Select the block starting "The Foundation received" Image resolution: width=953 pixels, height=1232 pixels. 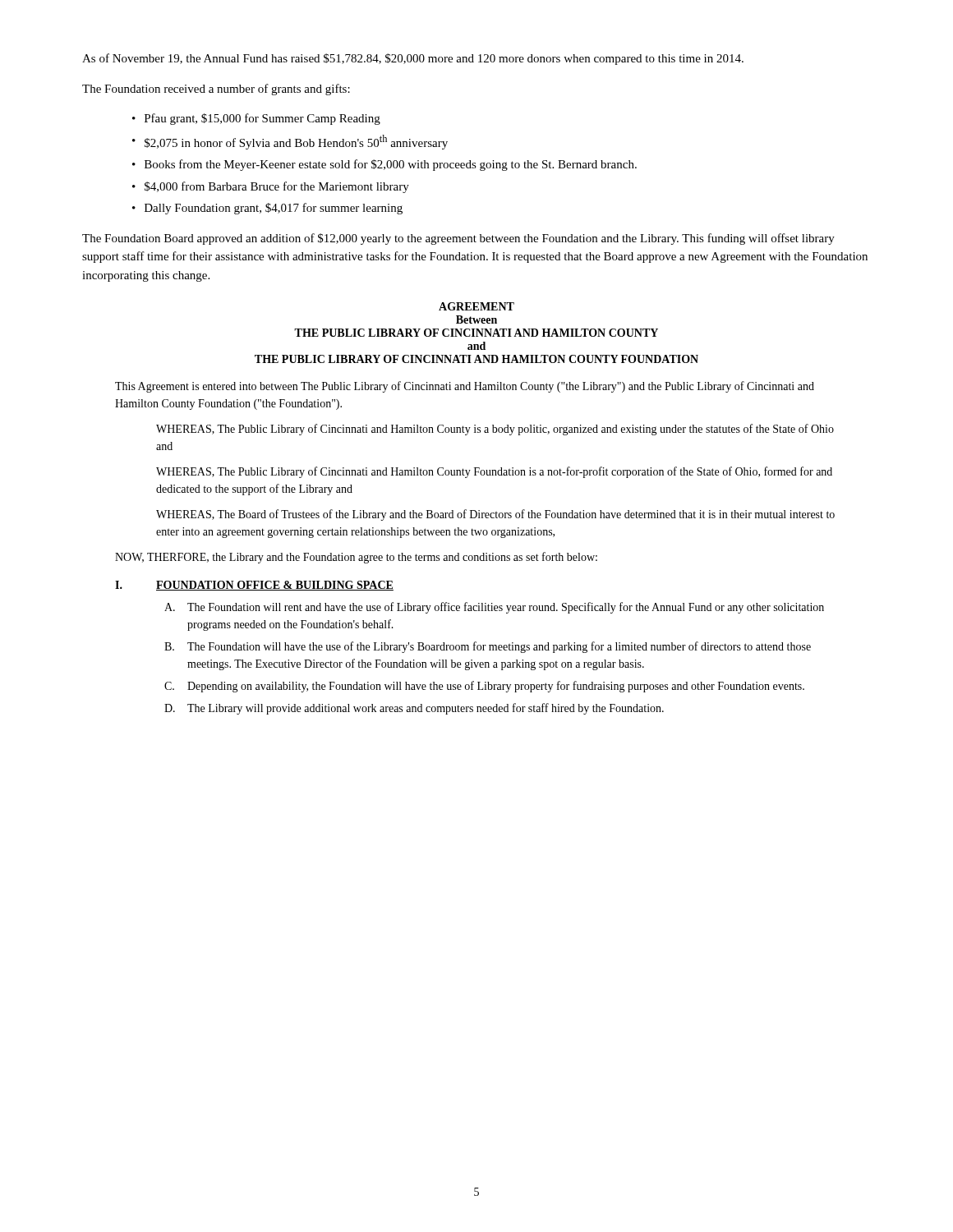tap(216, 88)
